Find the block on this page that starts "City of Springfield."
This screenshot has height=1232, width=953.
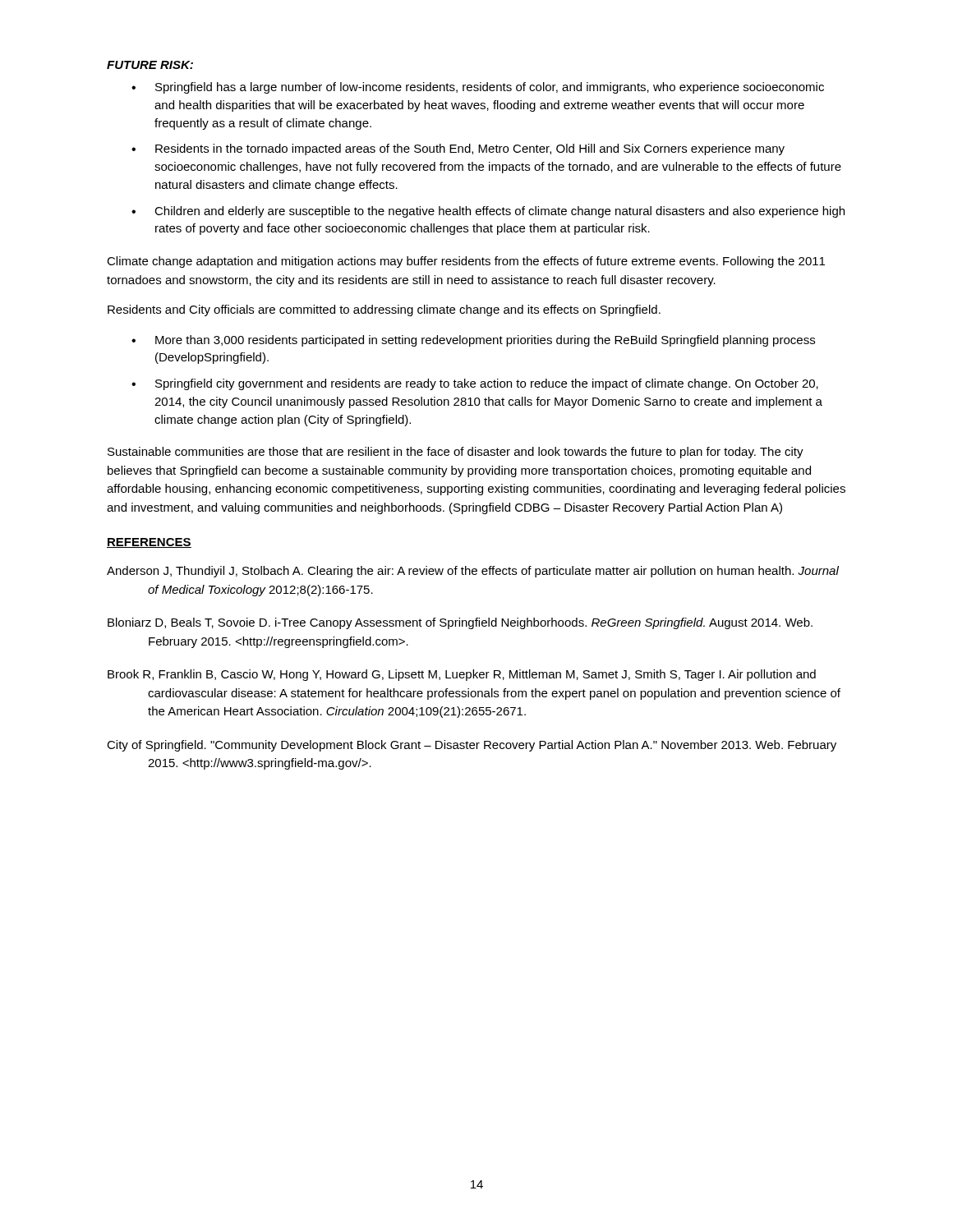472,754
